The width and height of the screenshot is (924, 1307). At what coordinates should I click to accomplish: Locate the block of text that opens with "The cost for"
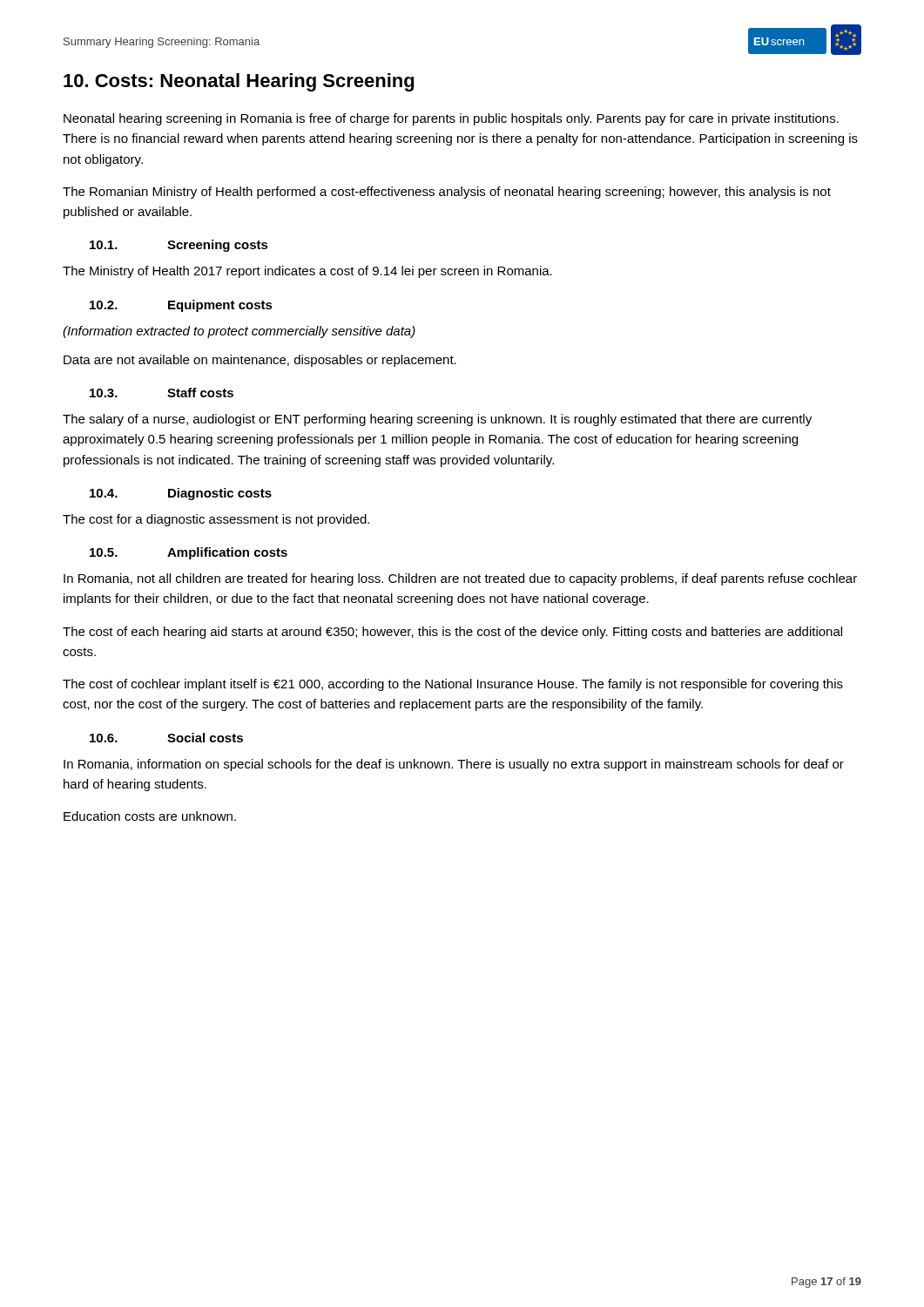point(216,520)
